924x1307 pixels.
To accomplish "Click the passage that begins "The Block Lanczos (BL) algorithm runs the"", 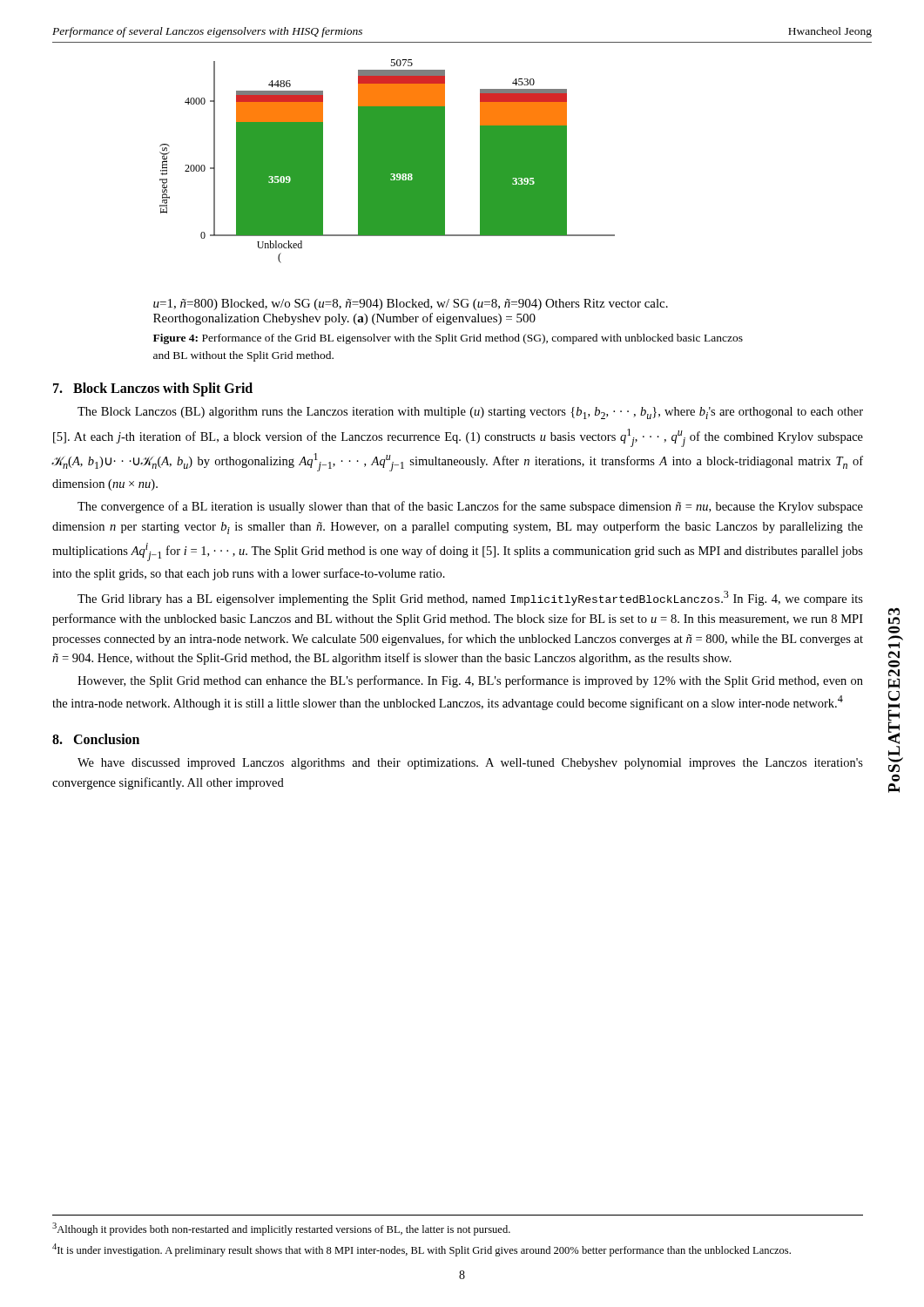I will point(458,557).
